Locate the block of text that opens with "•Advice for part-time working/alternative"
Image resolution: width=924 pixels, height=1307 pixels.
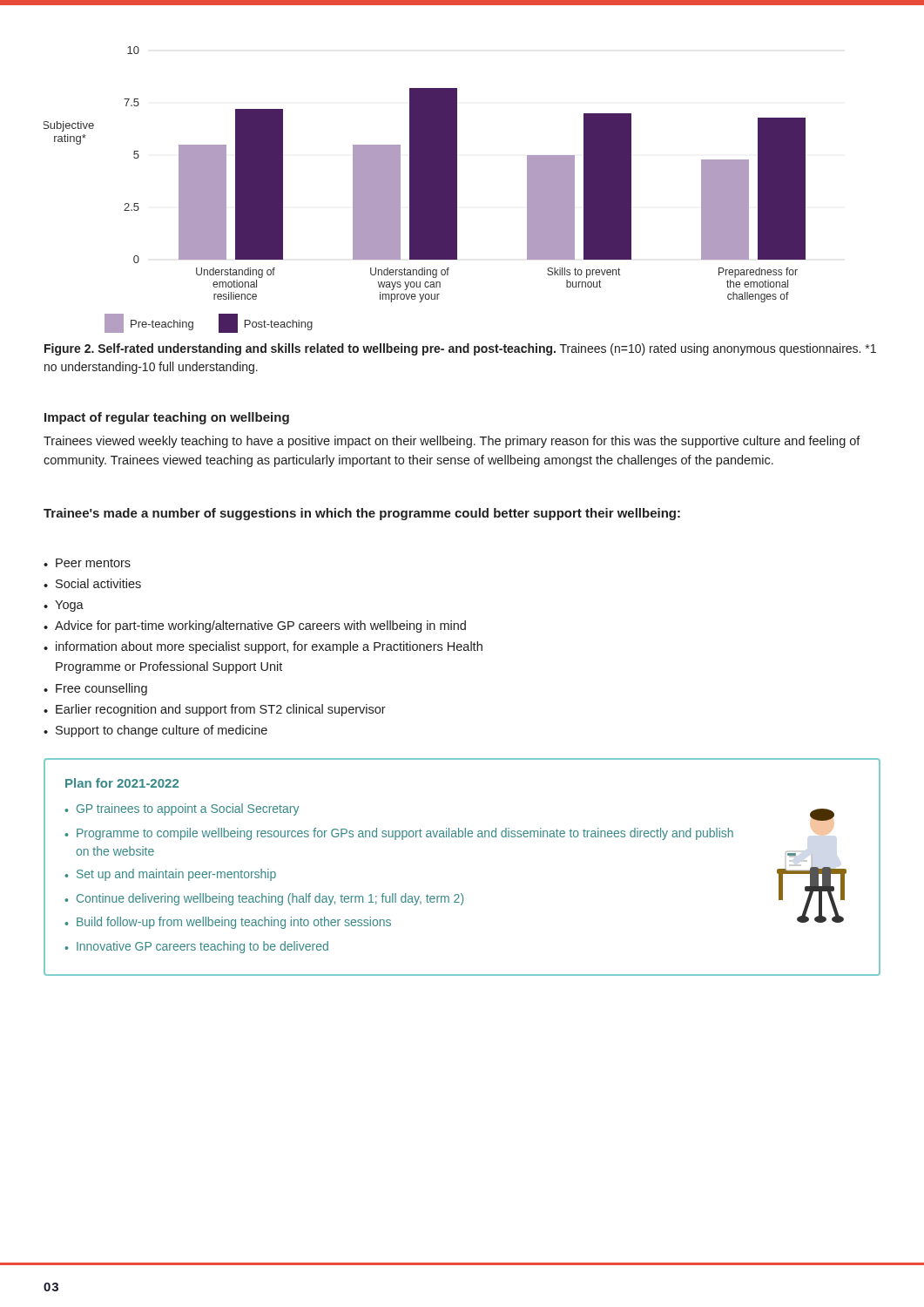point(462,627)
